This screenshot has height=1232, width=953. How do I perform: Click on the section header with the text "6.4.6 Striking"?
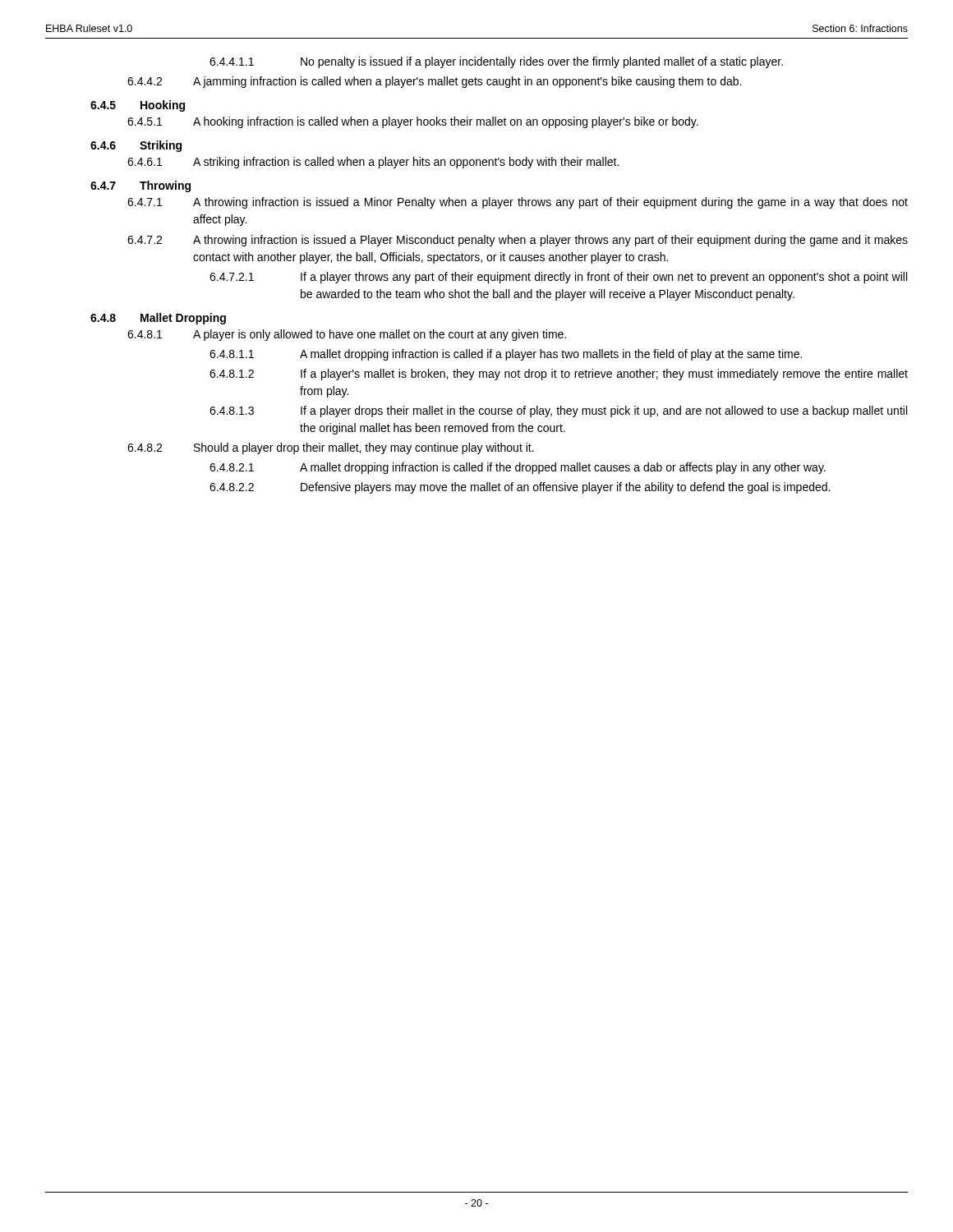click(x=136, y=145)
